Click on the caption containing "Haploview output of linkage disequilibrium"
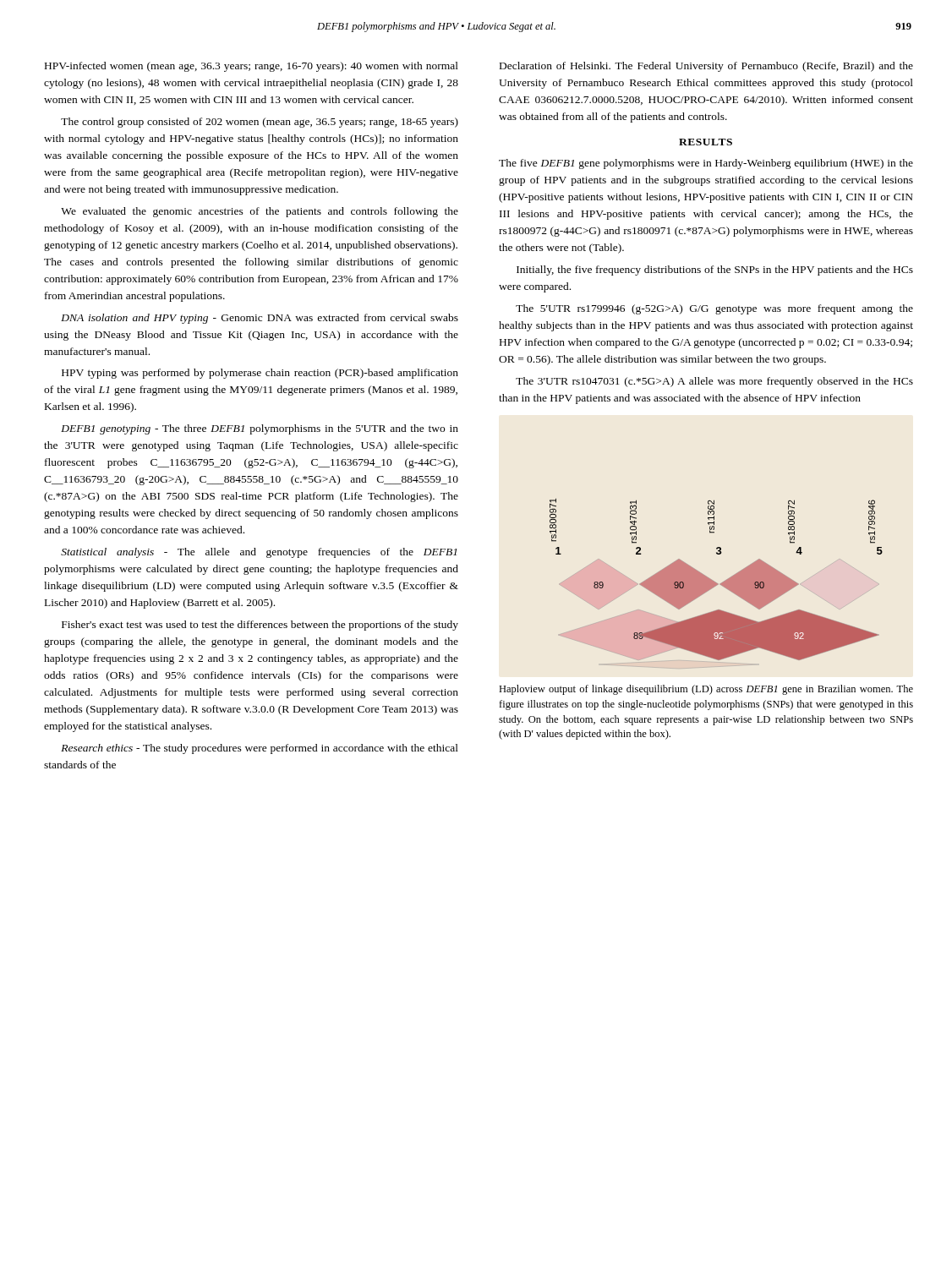The width and height of the screenshot is (952, 1268). [x=706, y=711]
